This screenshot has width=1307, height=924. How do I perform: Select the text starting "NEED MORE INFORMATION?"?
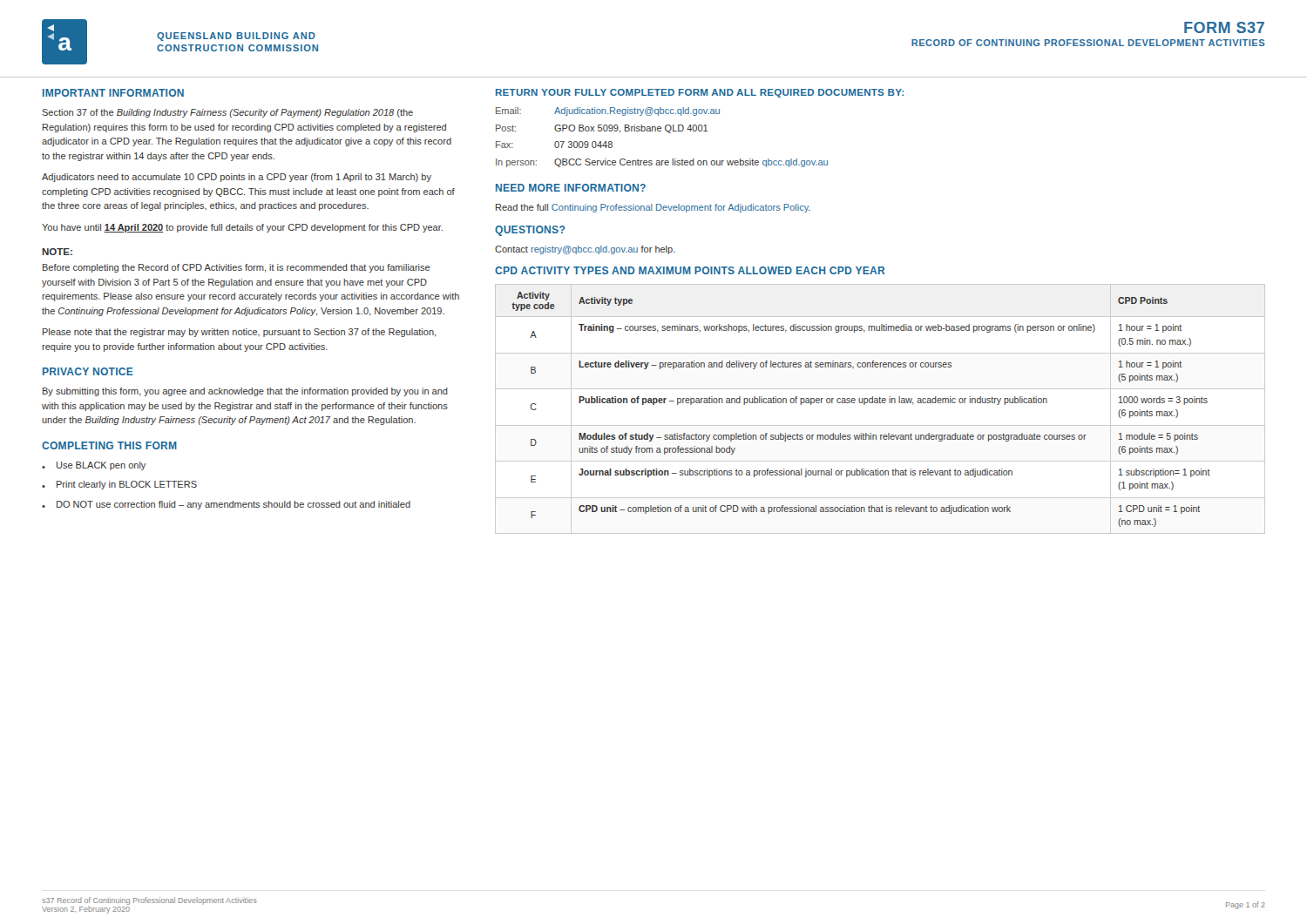pyautogui.click(x=571, y=188)
